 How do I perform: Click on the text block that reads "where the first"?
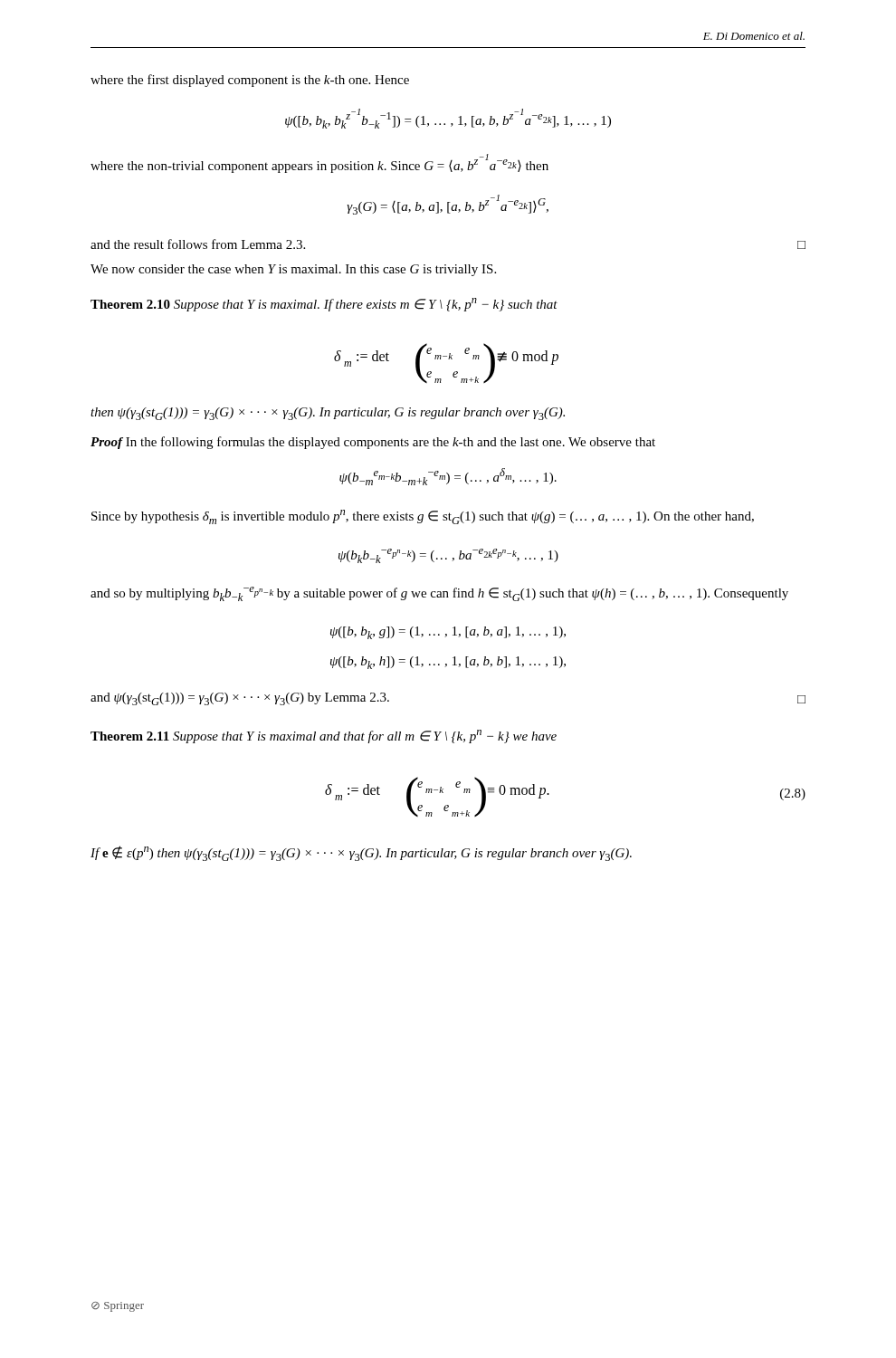point(250,80)
